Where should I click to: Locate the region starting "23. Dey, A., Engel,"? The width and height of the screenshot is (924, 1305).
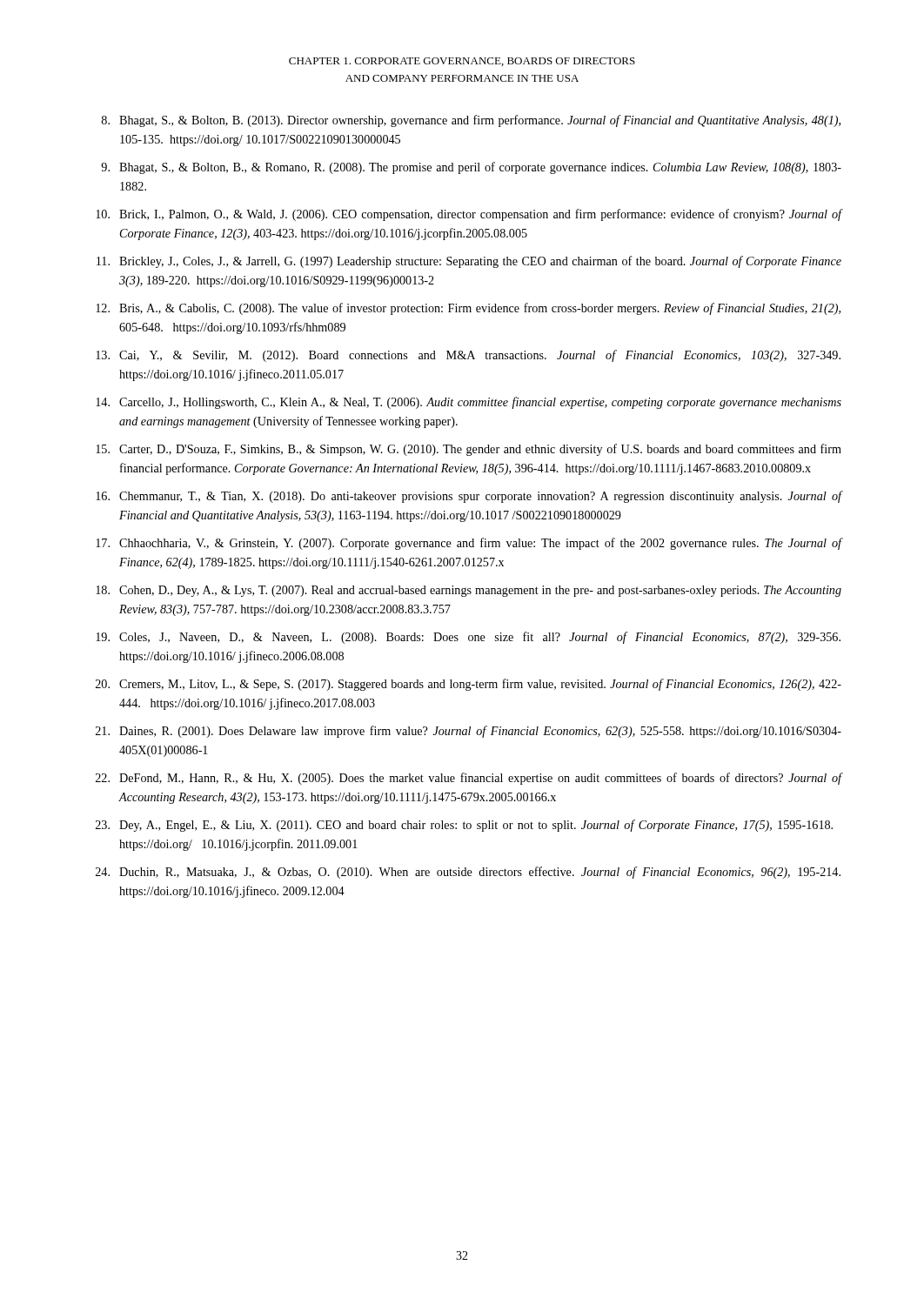pos(462,834)
